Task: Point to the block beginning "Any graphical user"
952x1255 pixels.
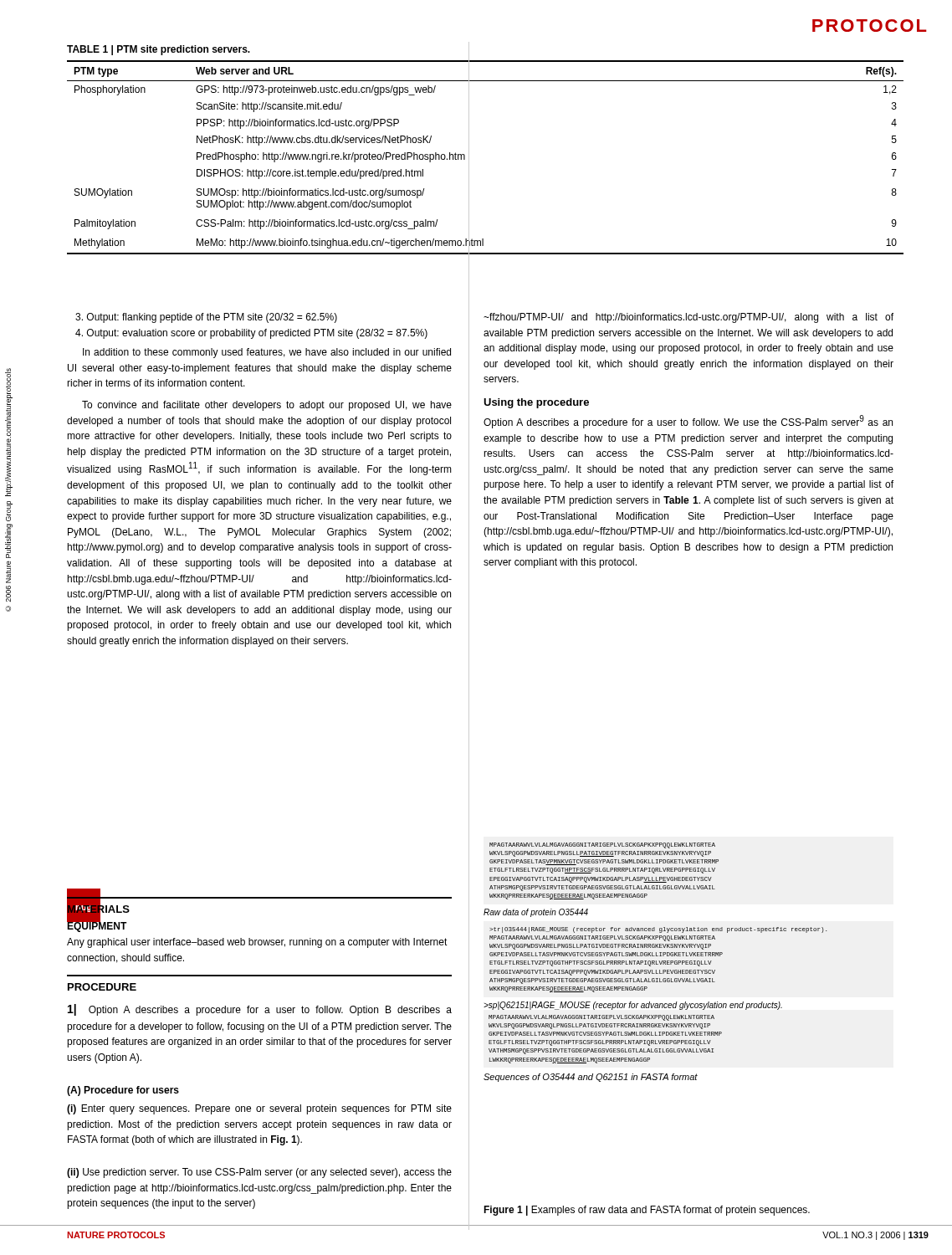Action: point(257,950)
